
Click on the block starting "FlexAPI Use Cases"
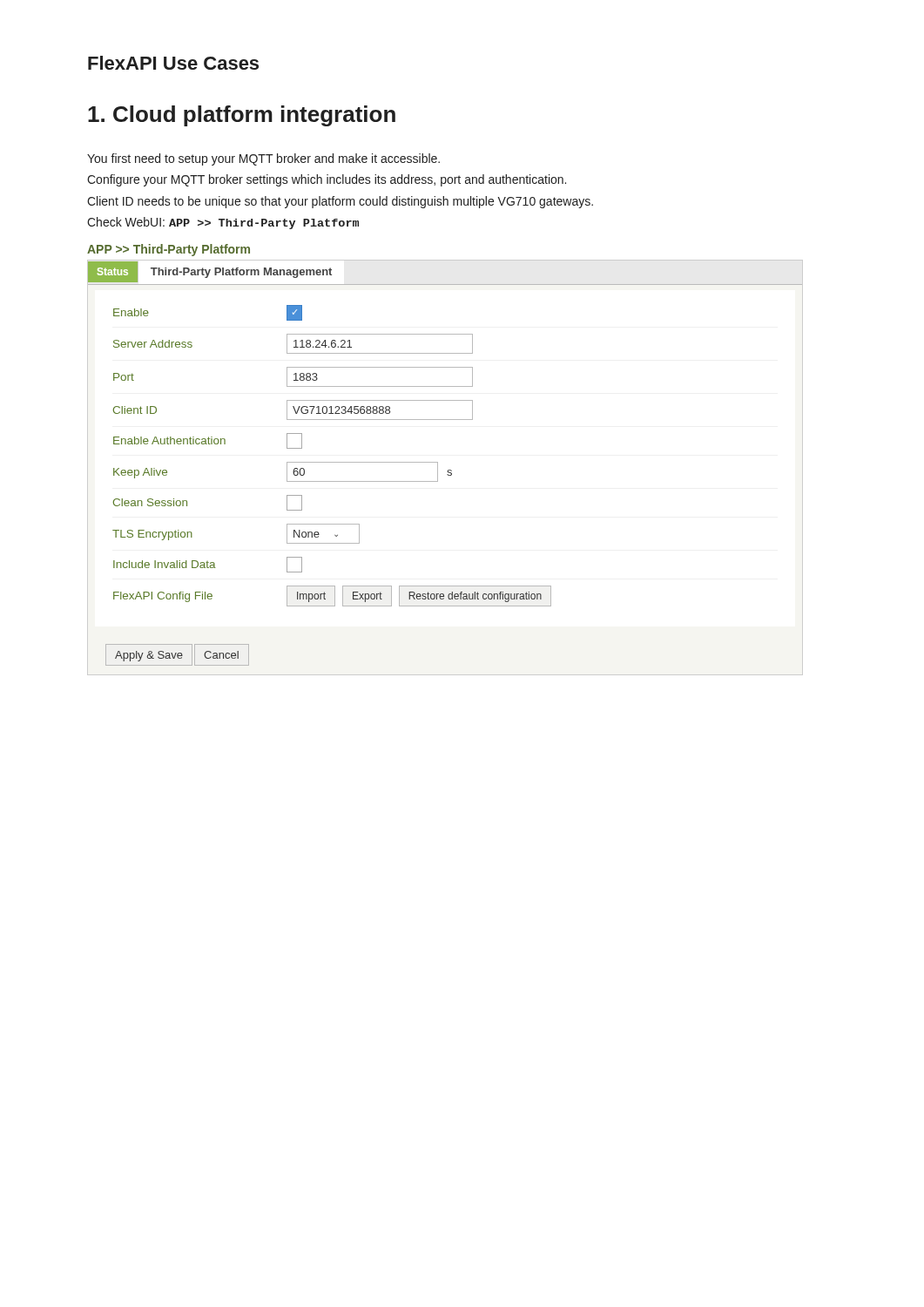173,63
